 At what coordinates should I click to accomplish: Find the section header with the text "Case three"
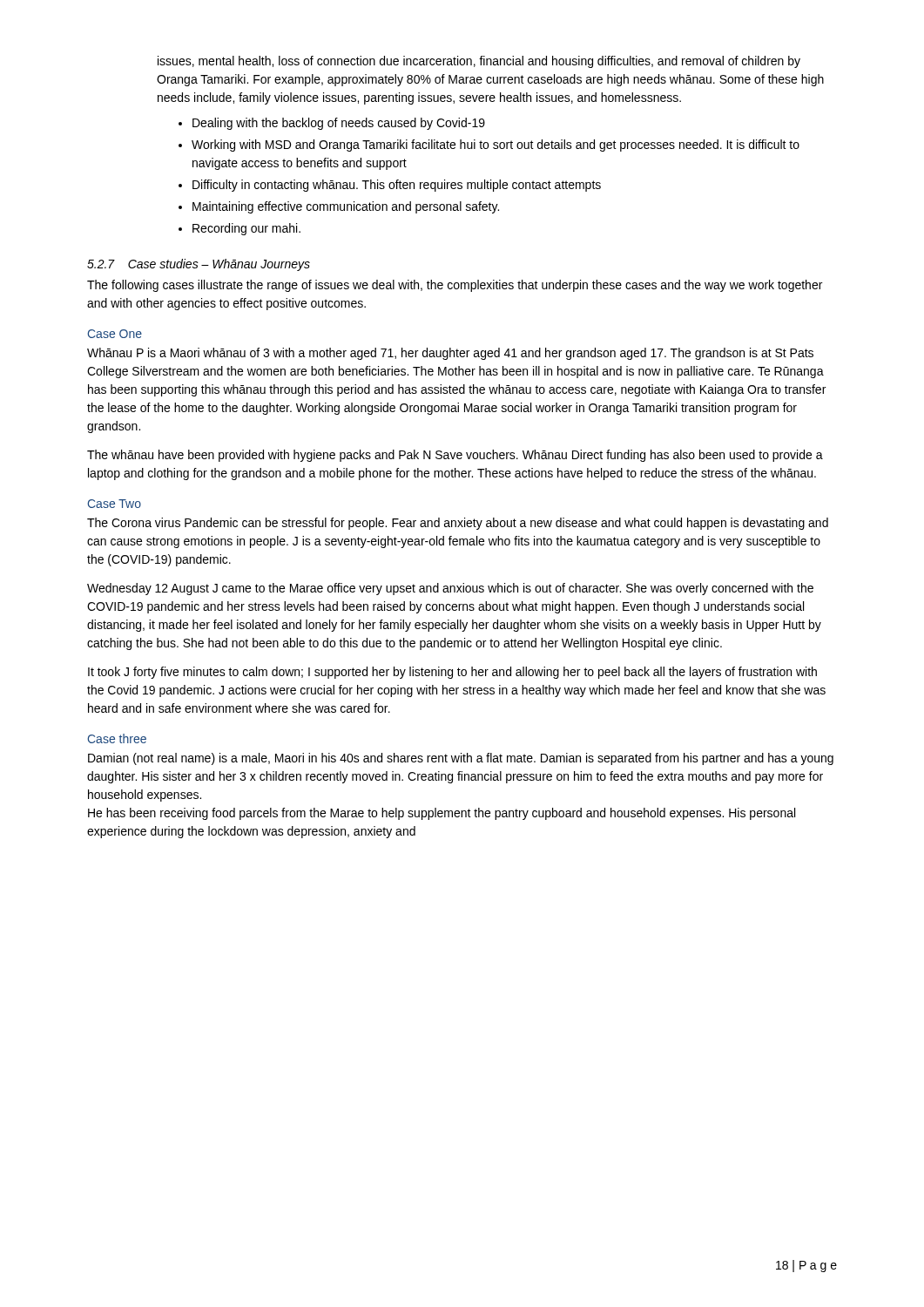(x=117, y=739)
